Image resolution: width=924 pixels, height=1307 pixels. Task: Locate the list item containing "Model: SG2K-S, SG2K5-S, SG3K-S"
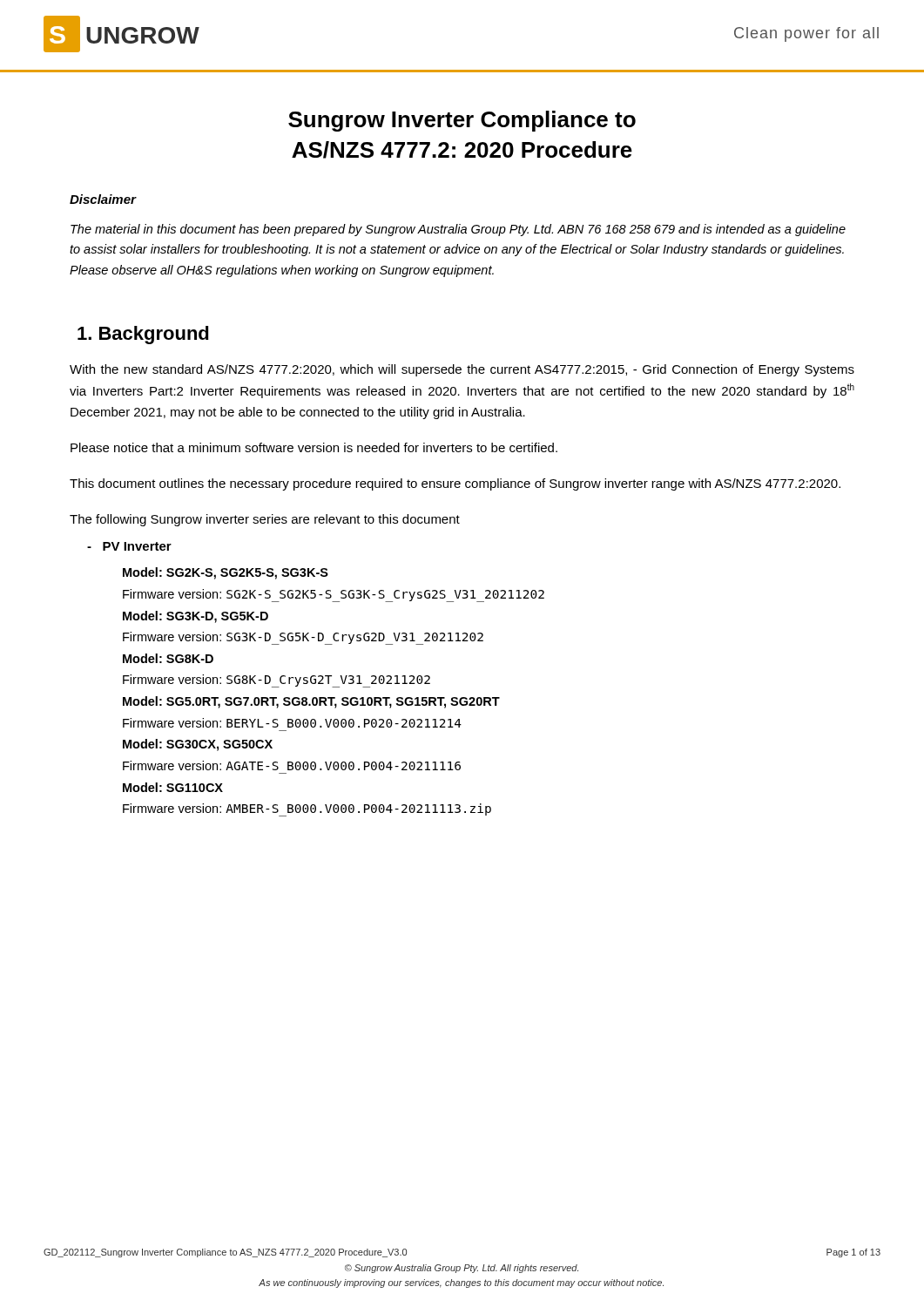click(x=488, y=584)
